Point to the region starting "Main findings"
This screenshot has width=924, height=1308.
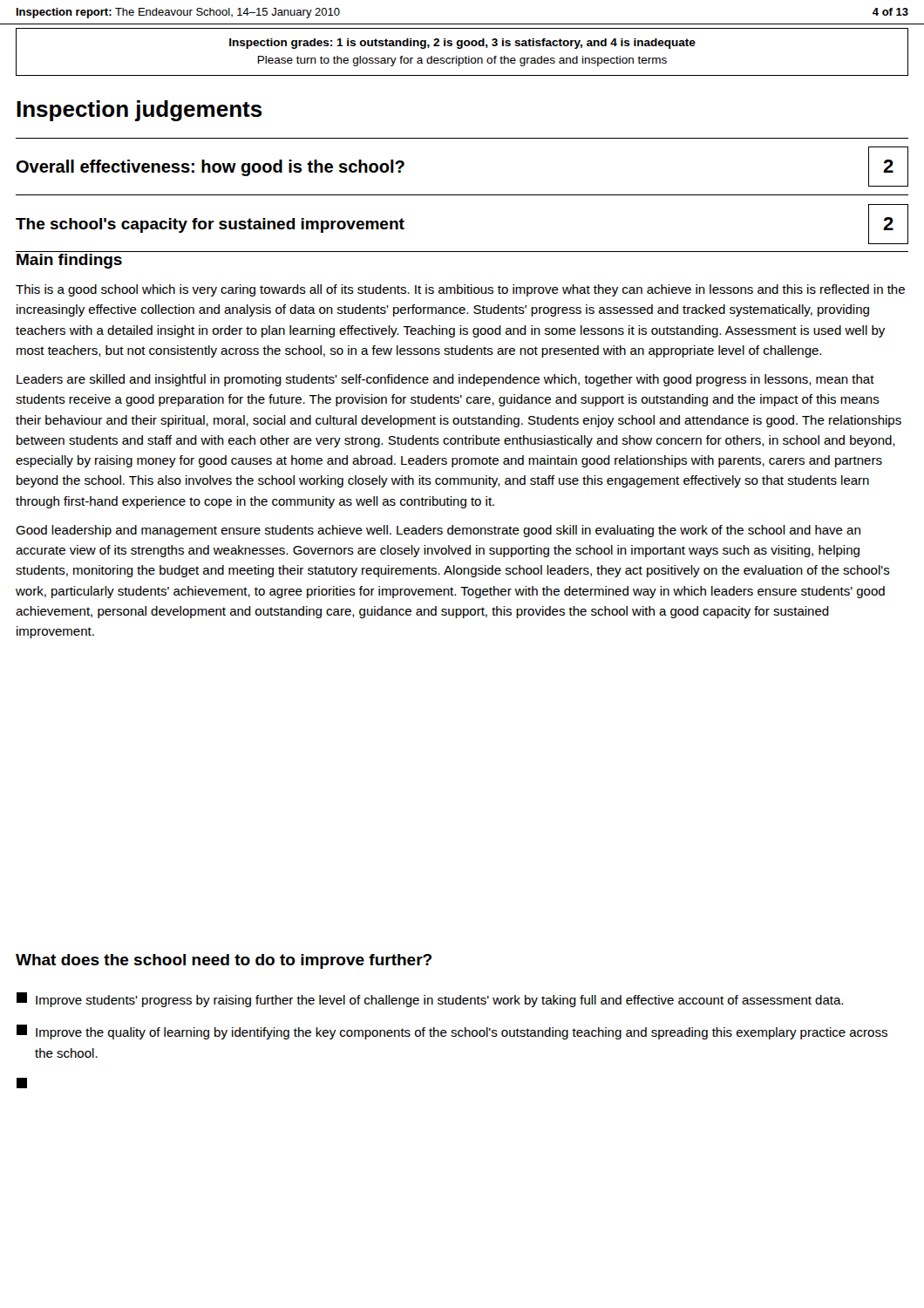point(69,259)
